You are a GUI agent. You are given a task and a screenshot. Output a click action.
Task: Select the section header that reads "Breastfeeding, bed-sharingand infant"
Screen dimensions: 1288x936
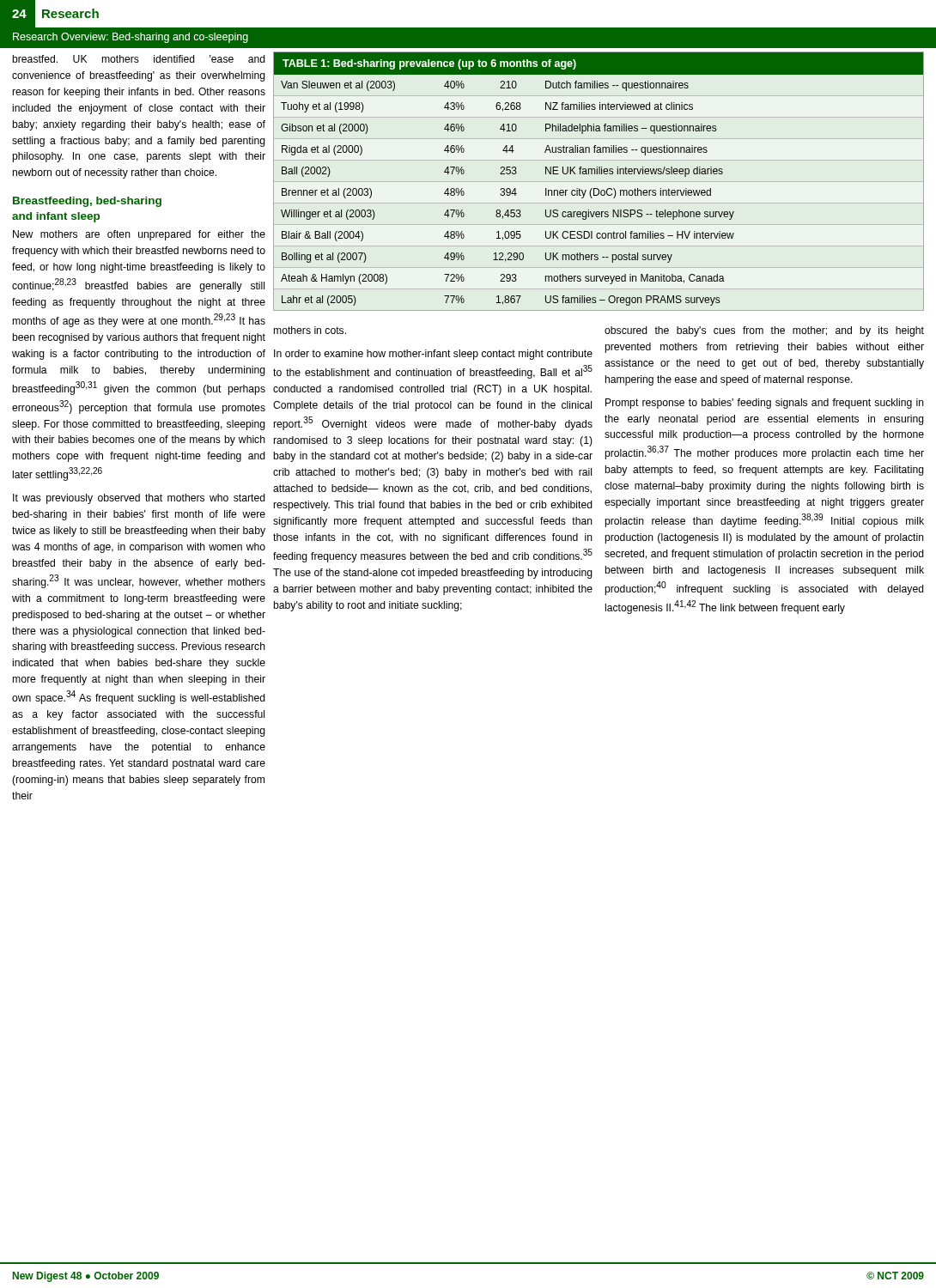[x=87, y=208]
